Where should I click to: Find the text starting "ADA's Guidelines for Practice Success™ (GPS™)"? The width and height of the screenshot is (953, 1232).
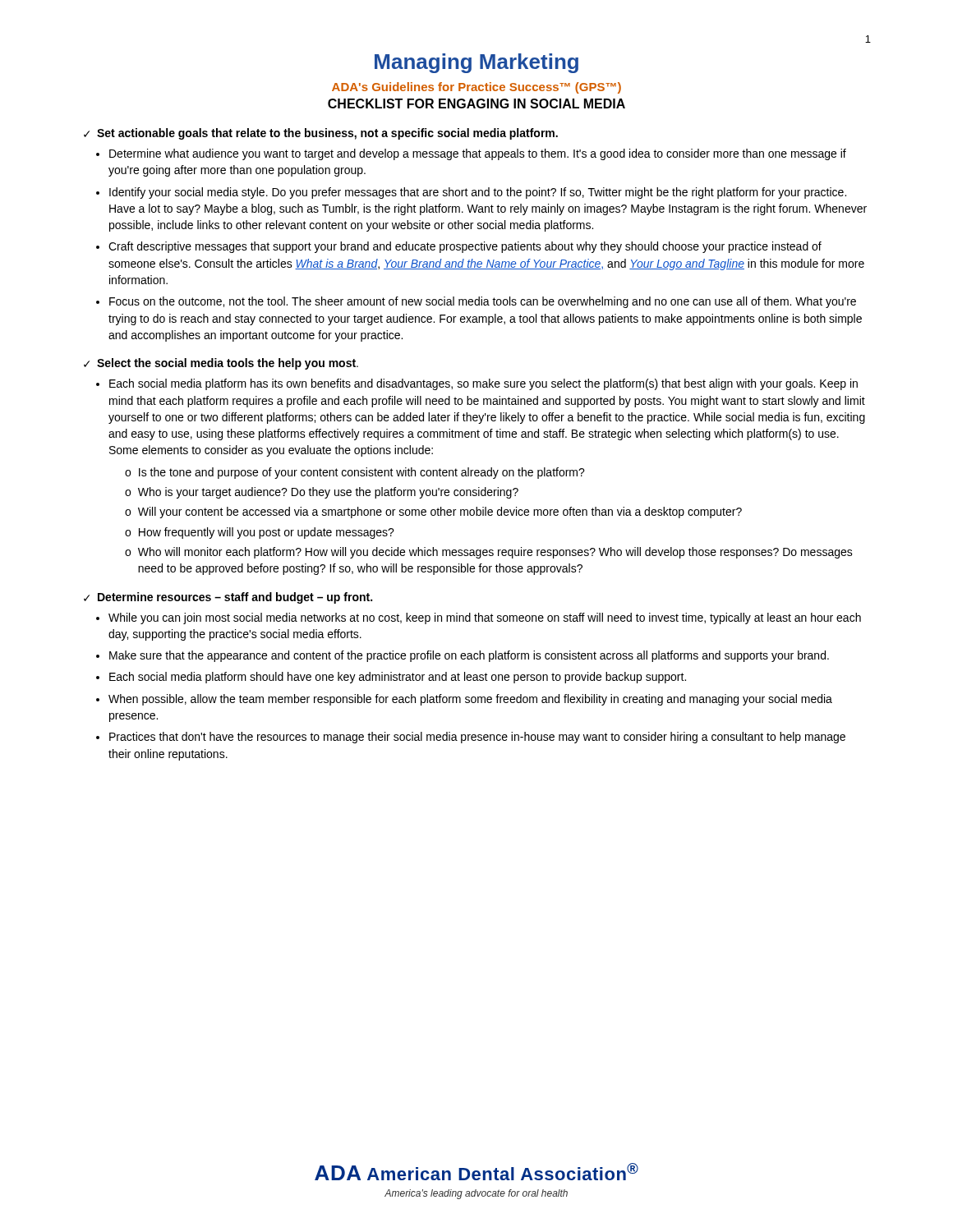[x=476, y=87]
